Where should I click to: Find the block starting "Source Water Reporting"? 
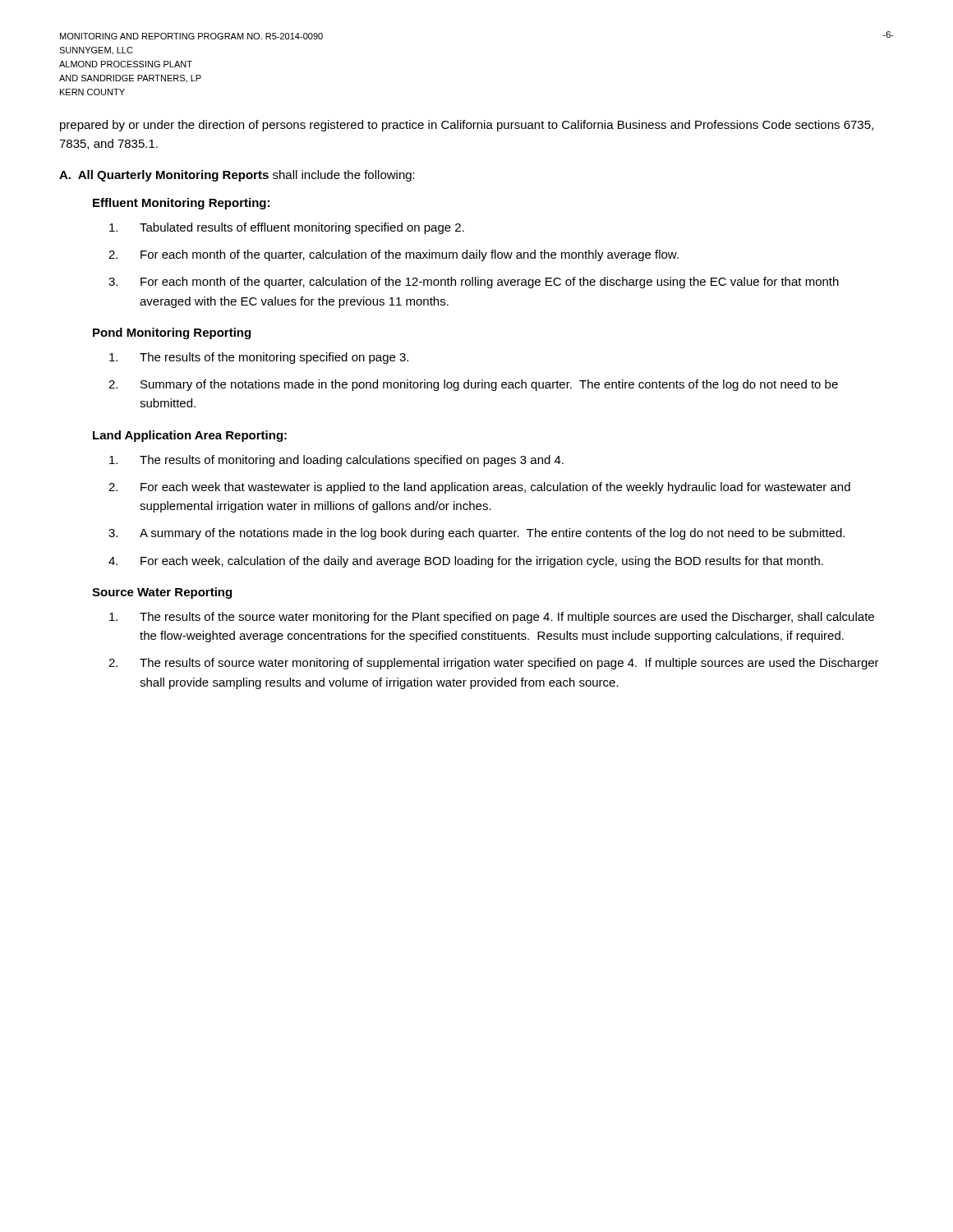162,592
